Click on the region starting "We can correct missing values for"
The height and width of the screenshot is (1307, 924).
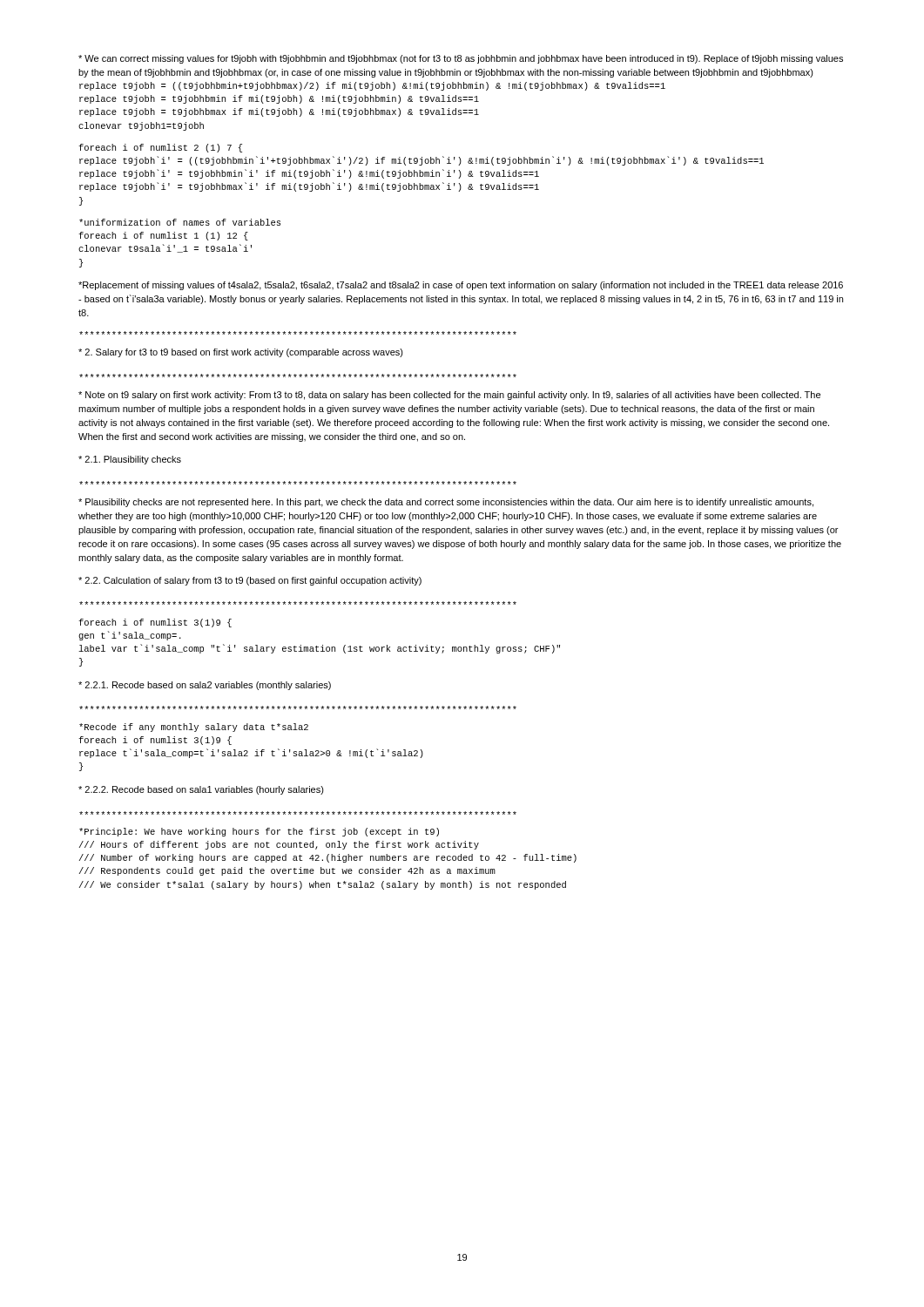point(462,93)
